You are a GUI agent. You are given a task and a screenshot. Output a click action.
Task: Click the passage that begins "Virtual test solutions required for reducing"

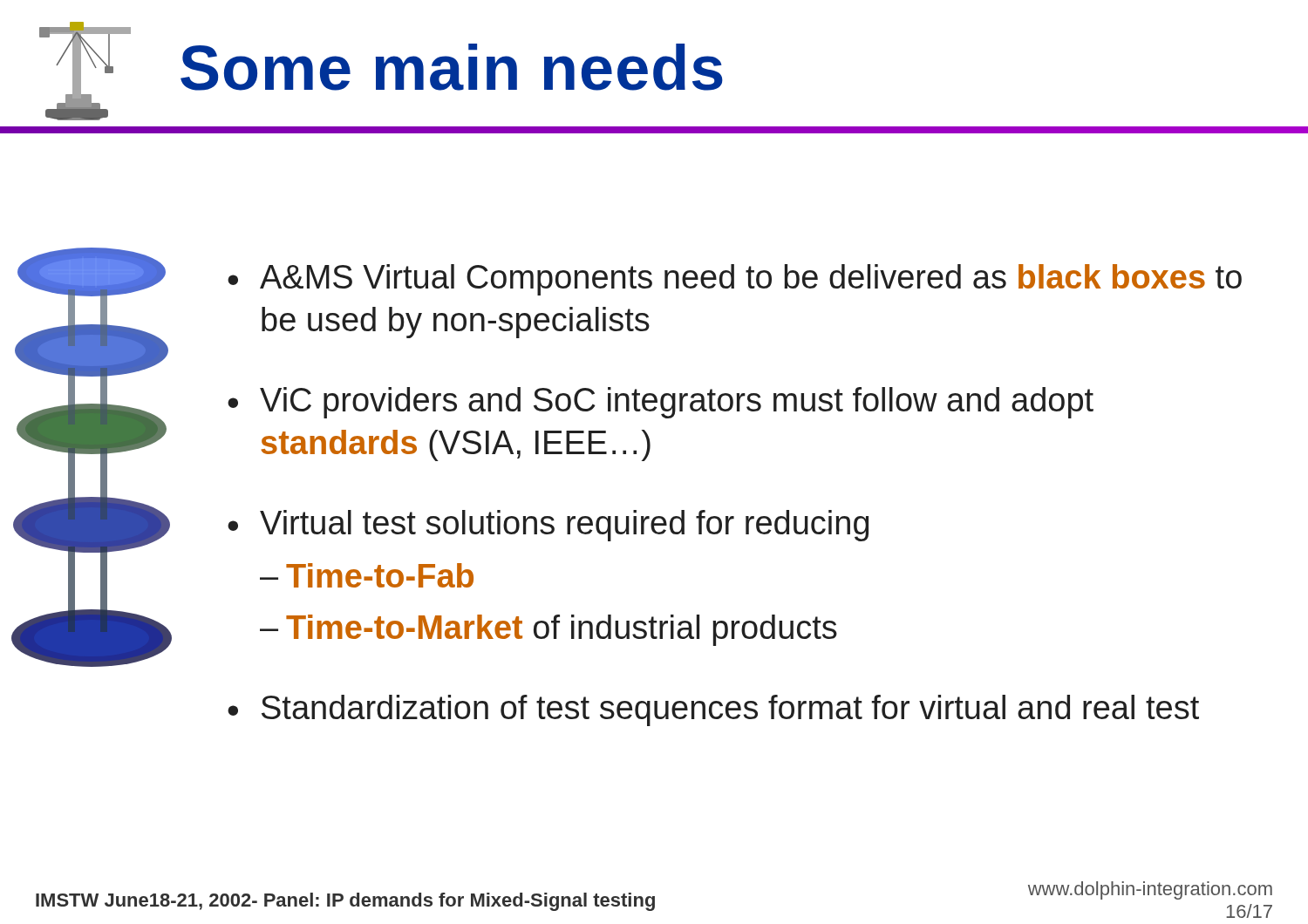564,526
